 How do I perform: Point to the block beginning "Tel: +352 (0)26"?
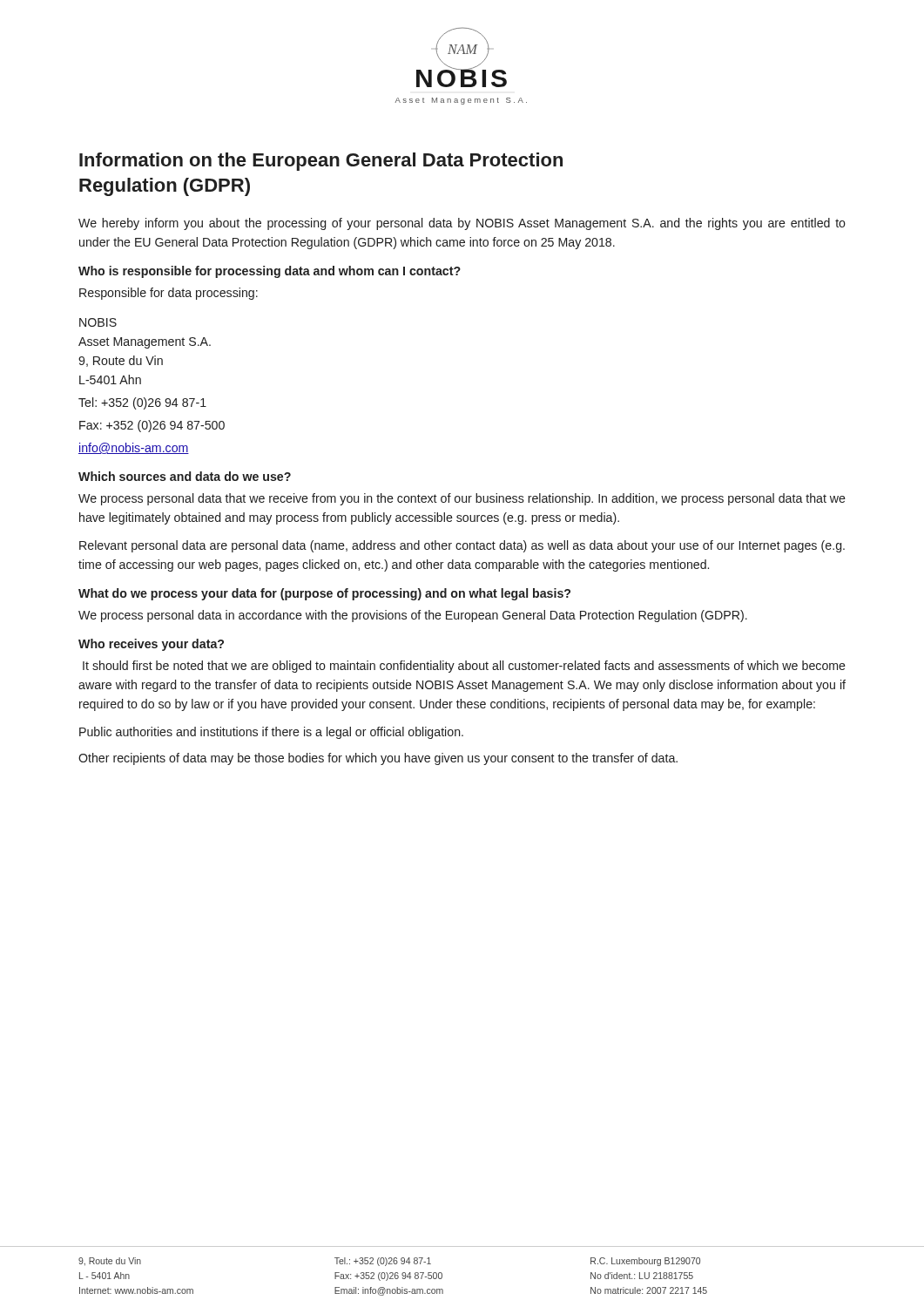pos(142,403)
